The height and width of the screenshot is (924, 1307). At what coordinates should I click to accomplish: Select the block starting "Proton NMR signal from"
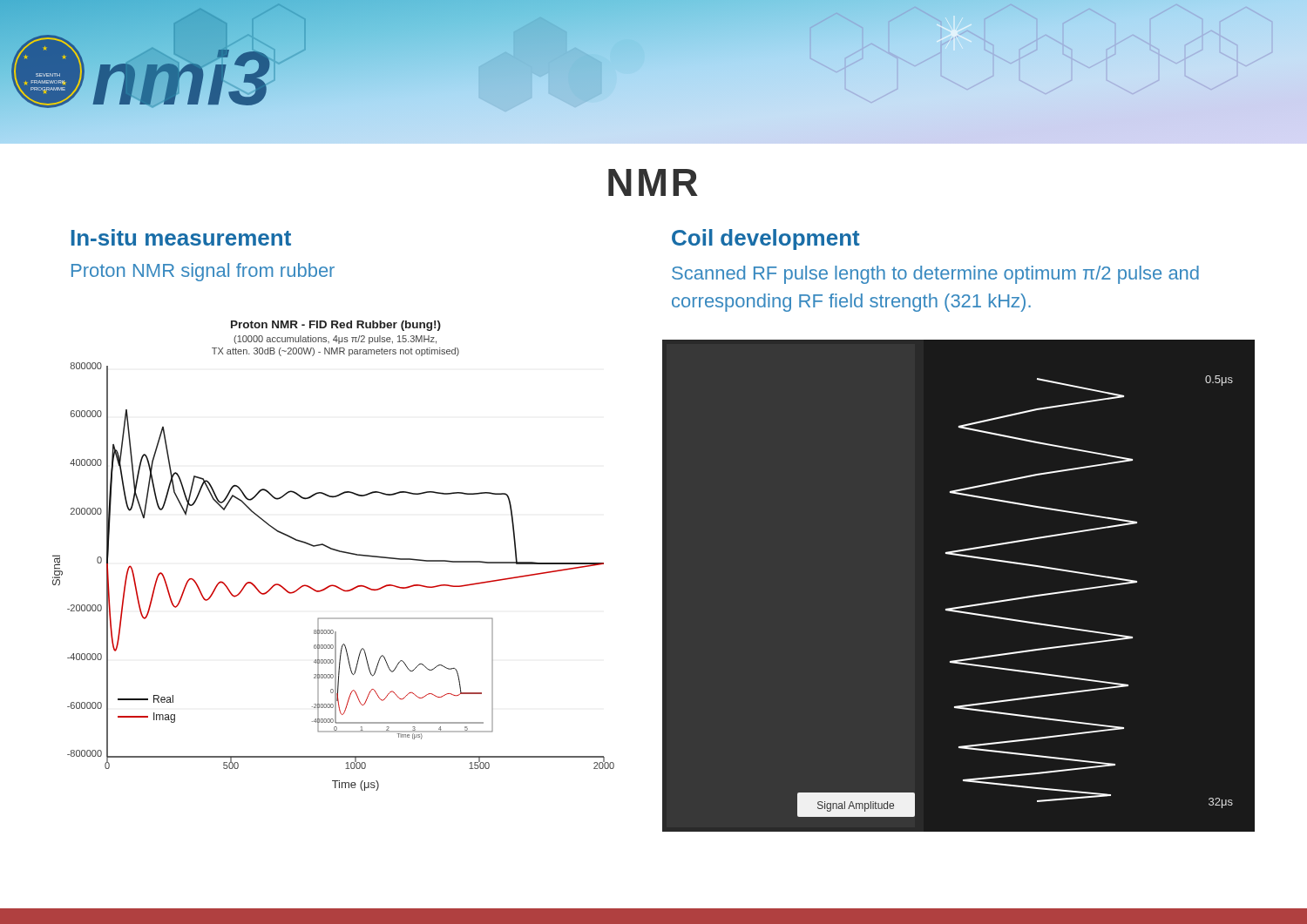click(202, 270)
